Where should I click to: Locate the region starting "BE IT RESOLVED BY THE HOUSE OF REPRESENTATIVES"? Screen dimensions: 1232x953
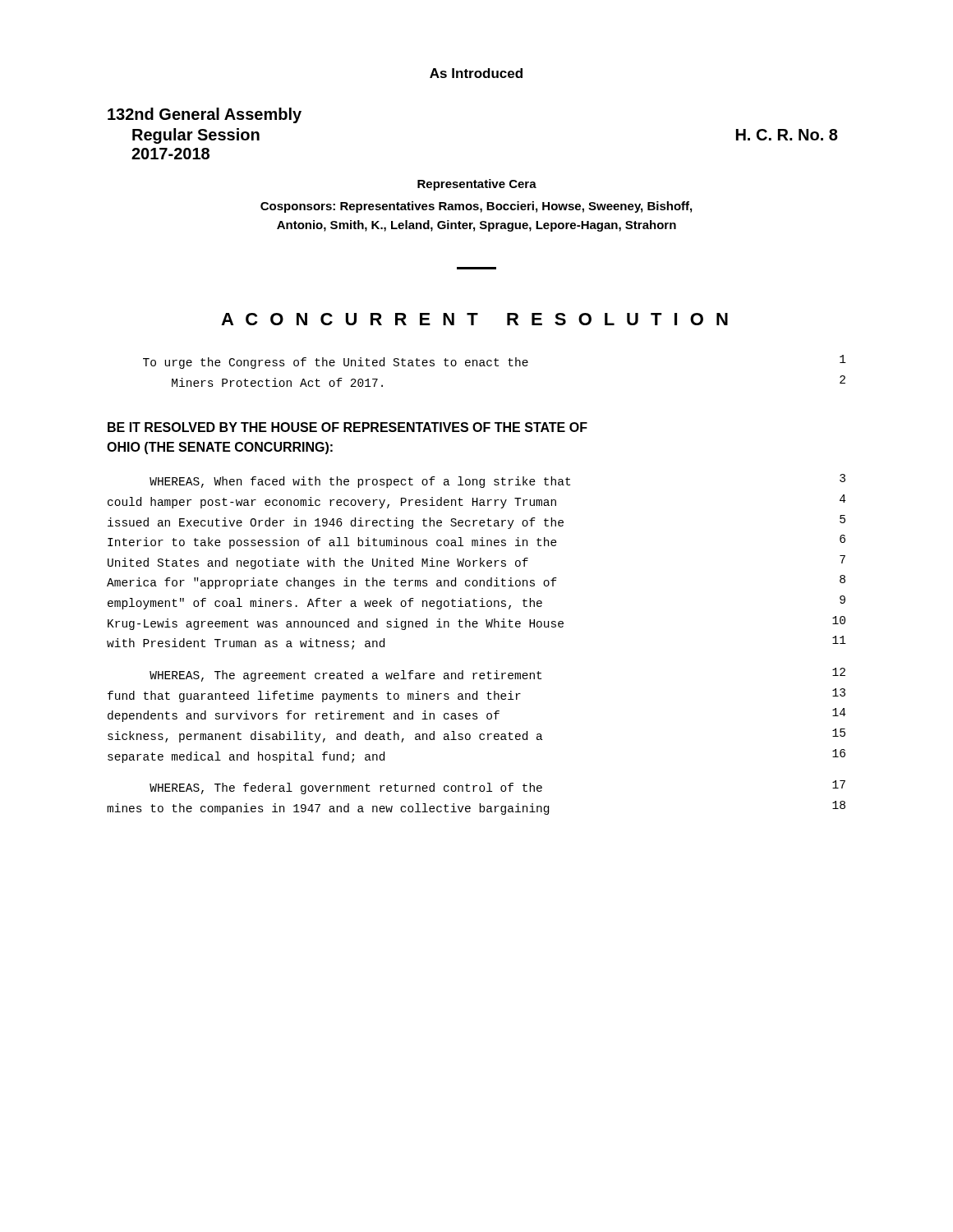pyautogui.click(x=347, y=438)
